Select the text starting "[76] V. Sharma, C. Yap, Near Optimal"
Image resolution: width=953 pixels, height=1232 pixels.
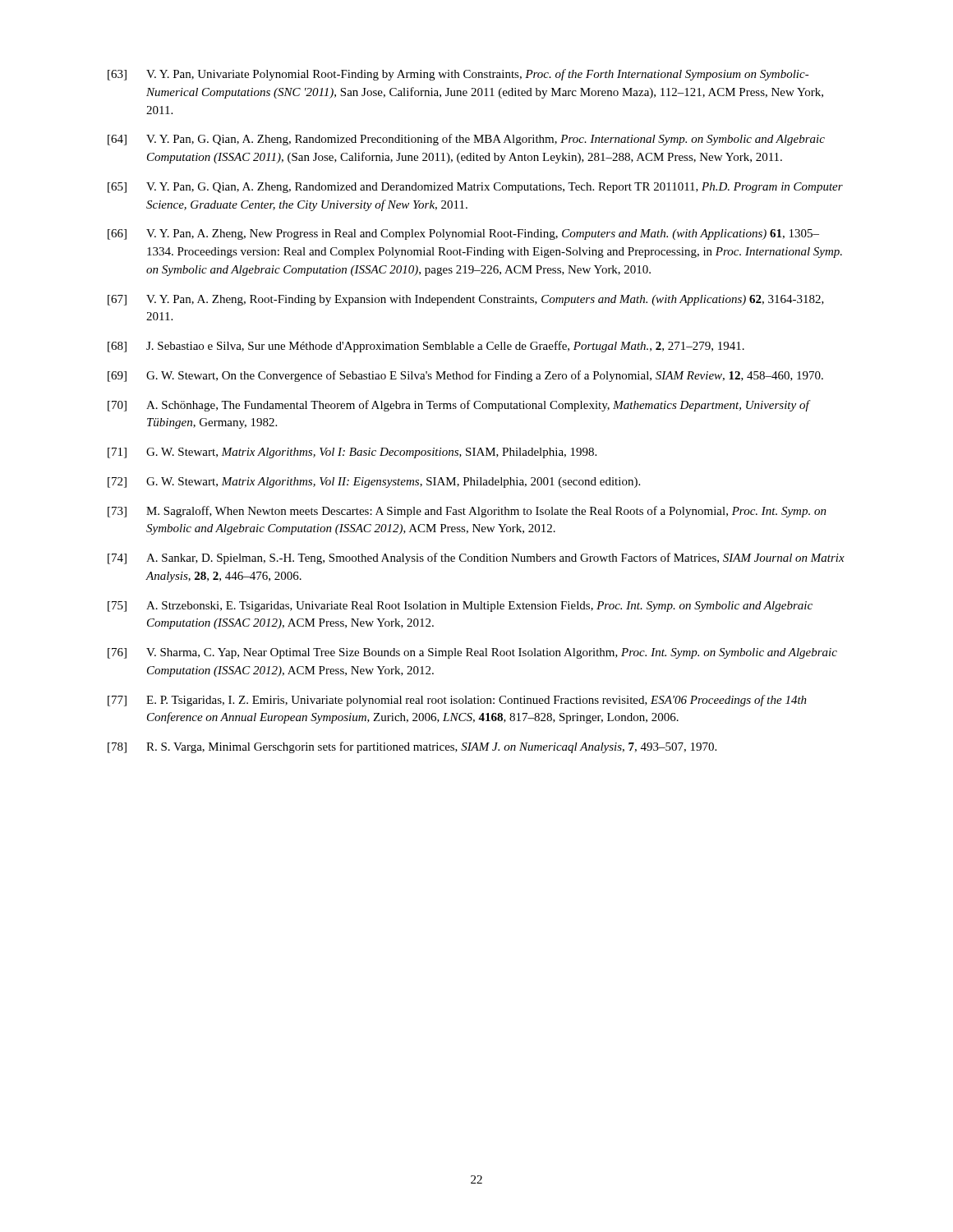[x=476, y=662]
